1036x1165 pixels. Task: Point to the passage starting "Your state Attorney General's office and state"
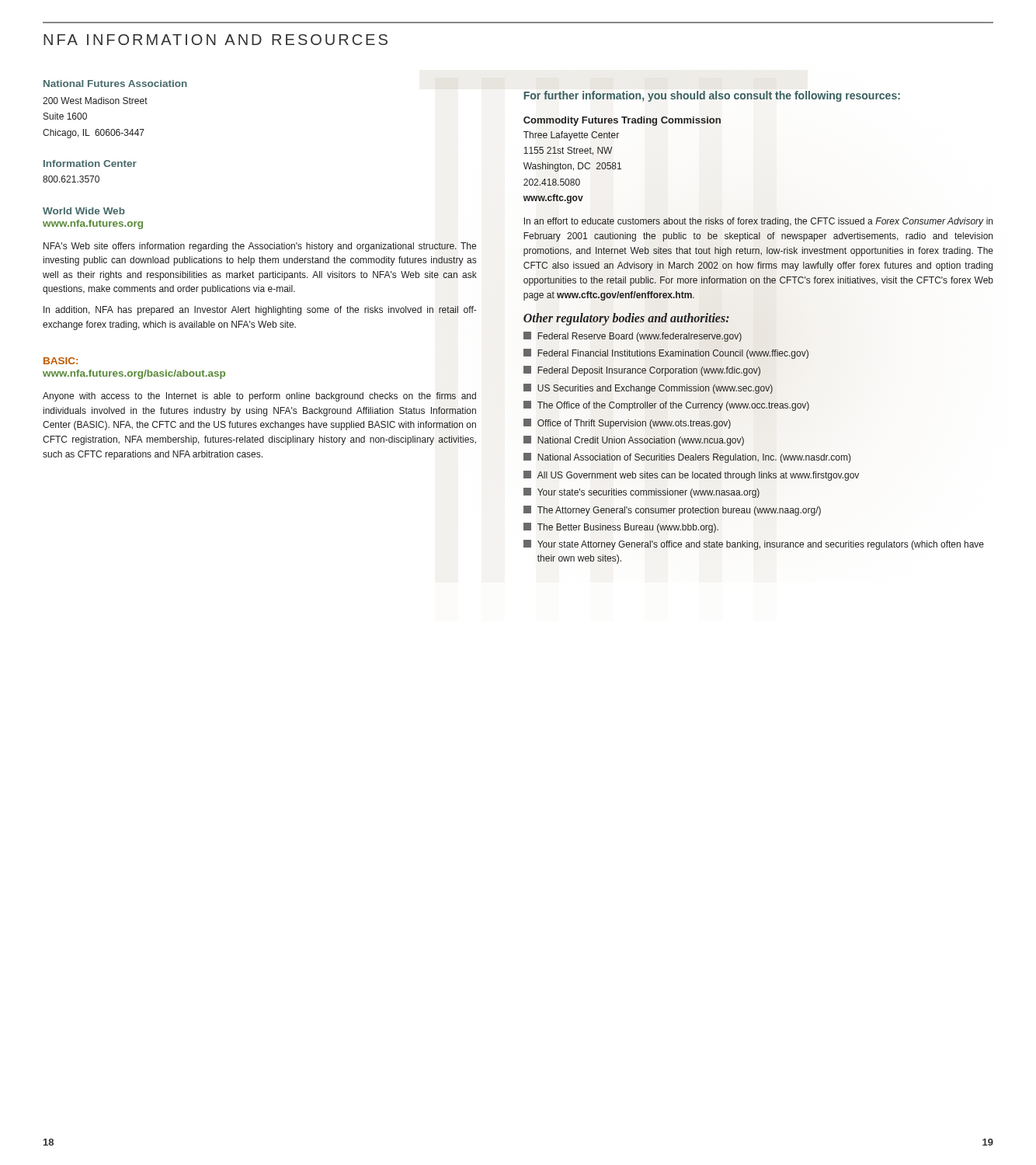click(x=758, y=552)
